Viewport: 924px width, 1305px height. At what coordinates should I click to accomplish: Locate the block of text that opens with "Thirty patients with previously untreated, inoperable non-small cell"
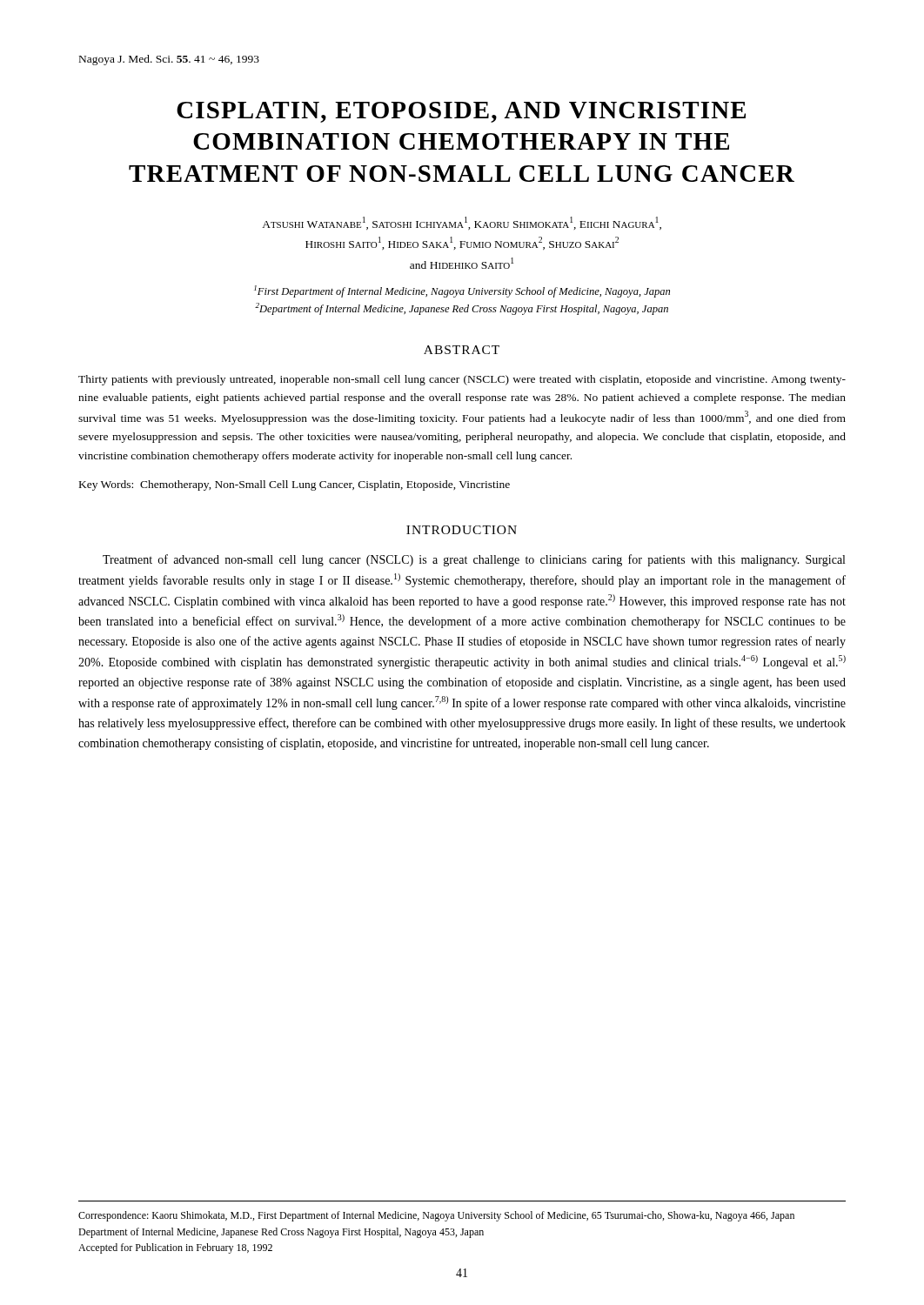tap(462, 417)
